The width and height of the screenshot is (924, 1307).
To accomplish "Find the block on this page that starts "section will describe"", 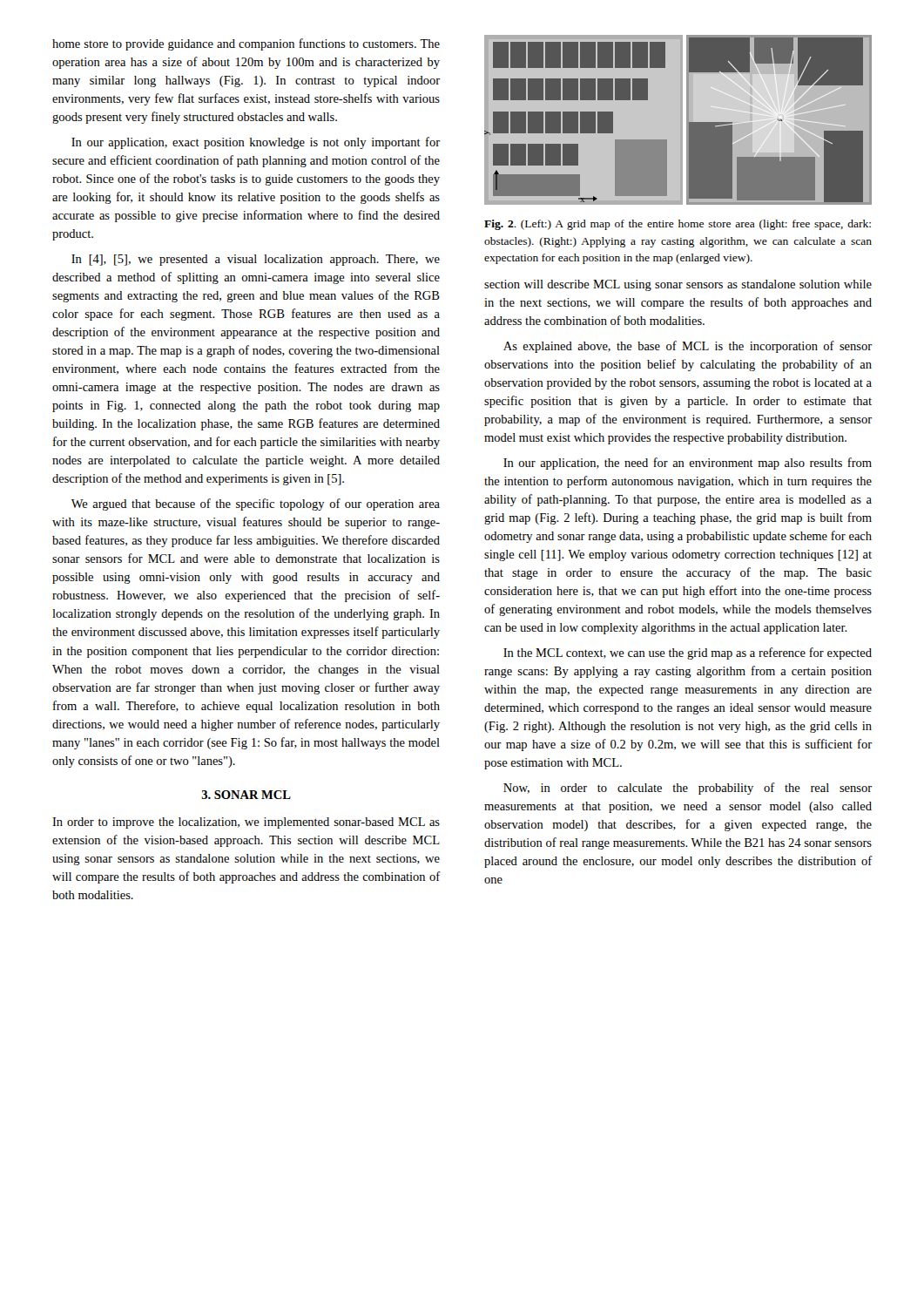I will (678, 582).
